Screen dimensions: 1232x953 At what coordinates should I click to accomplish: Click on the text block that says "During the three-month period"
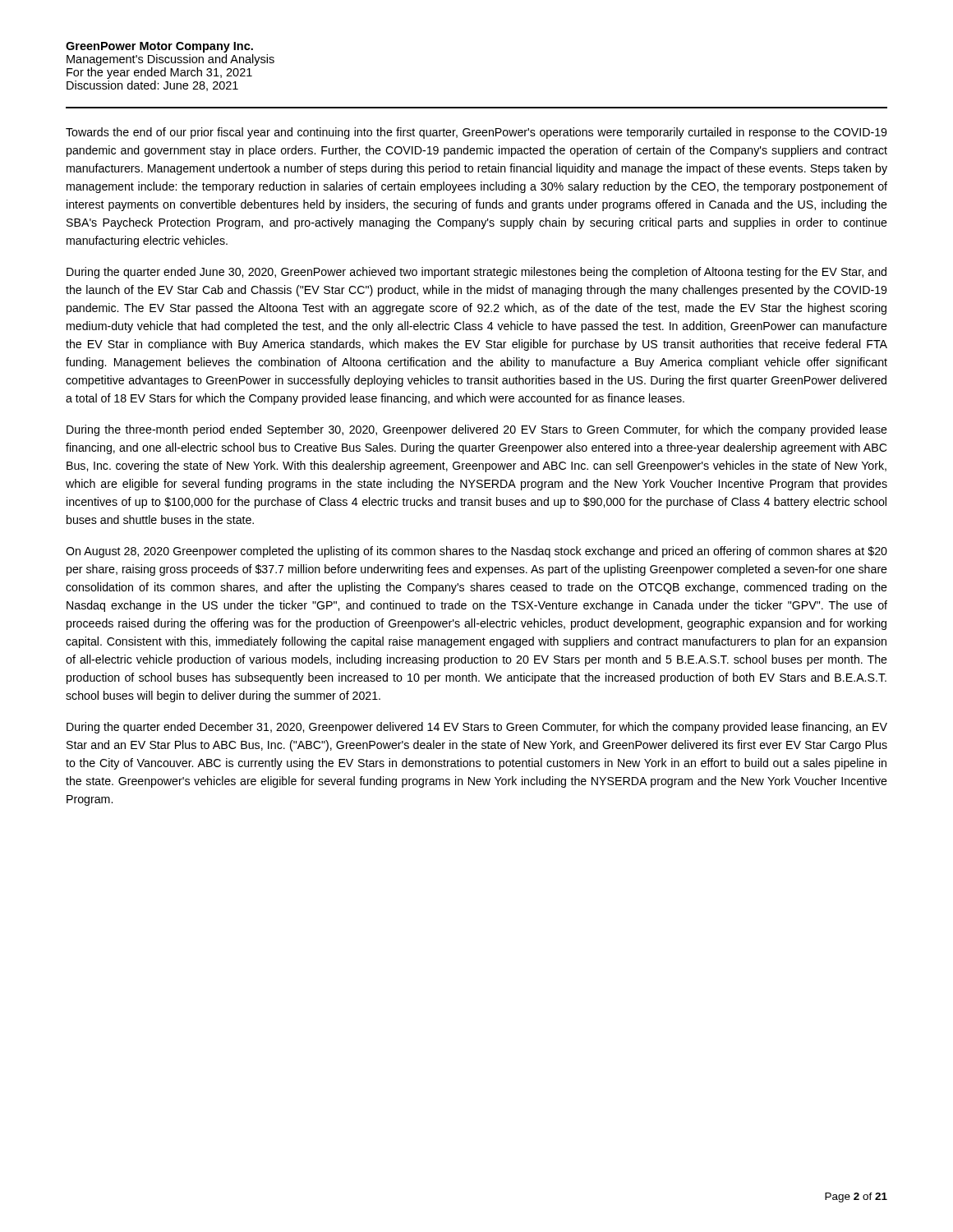click(x=476, y=475)
